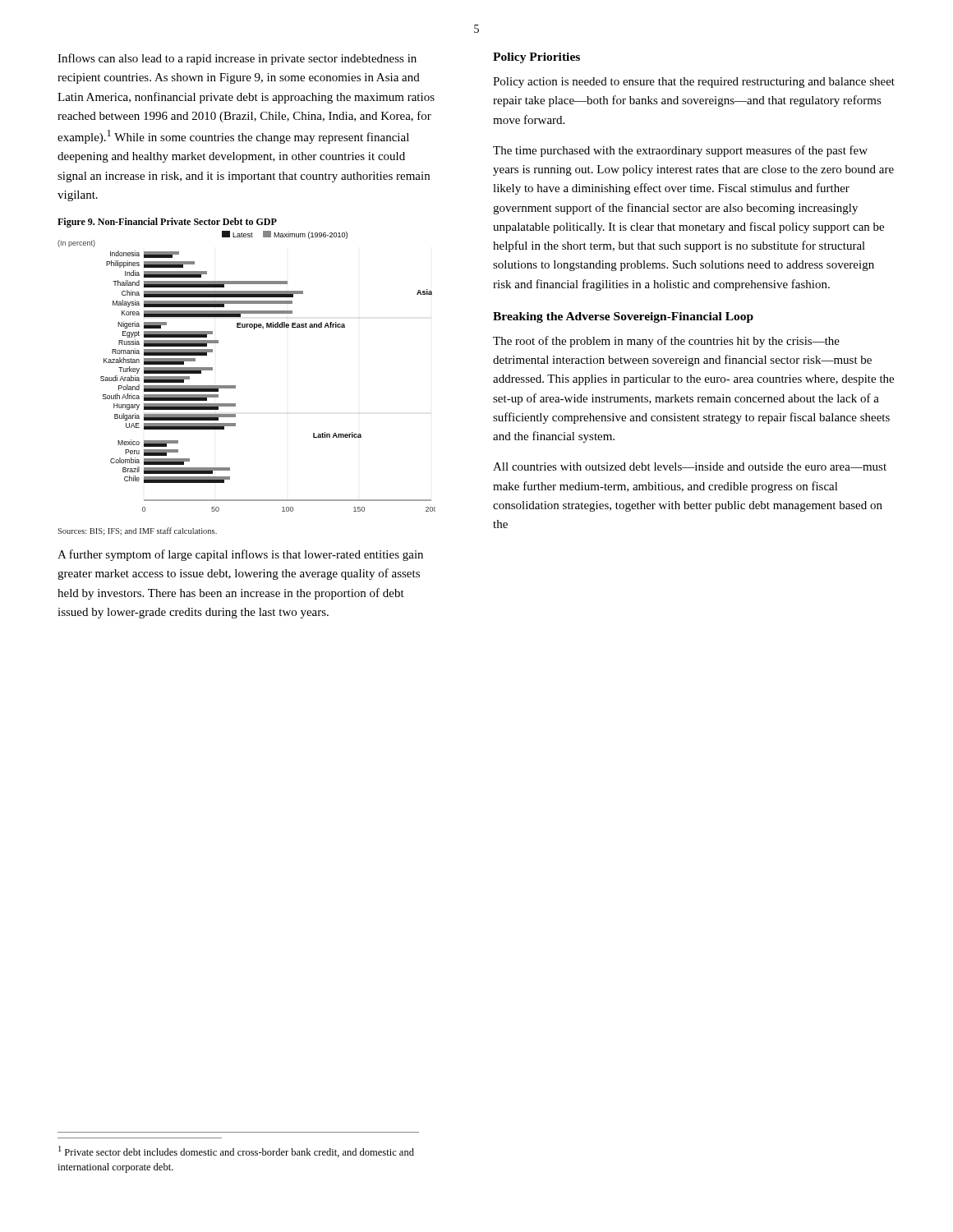Click the passage that begins "The root of the problem in"
The height and width of the screenshot is (1232, 953).
pos(694,388)
